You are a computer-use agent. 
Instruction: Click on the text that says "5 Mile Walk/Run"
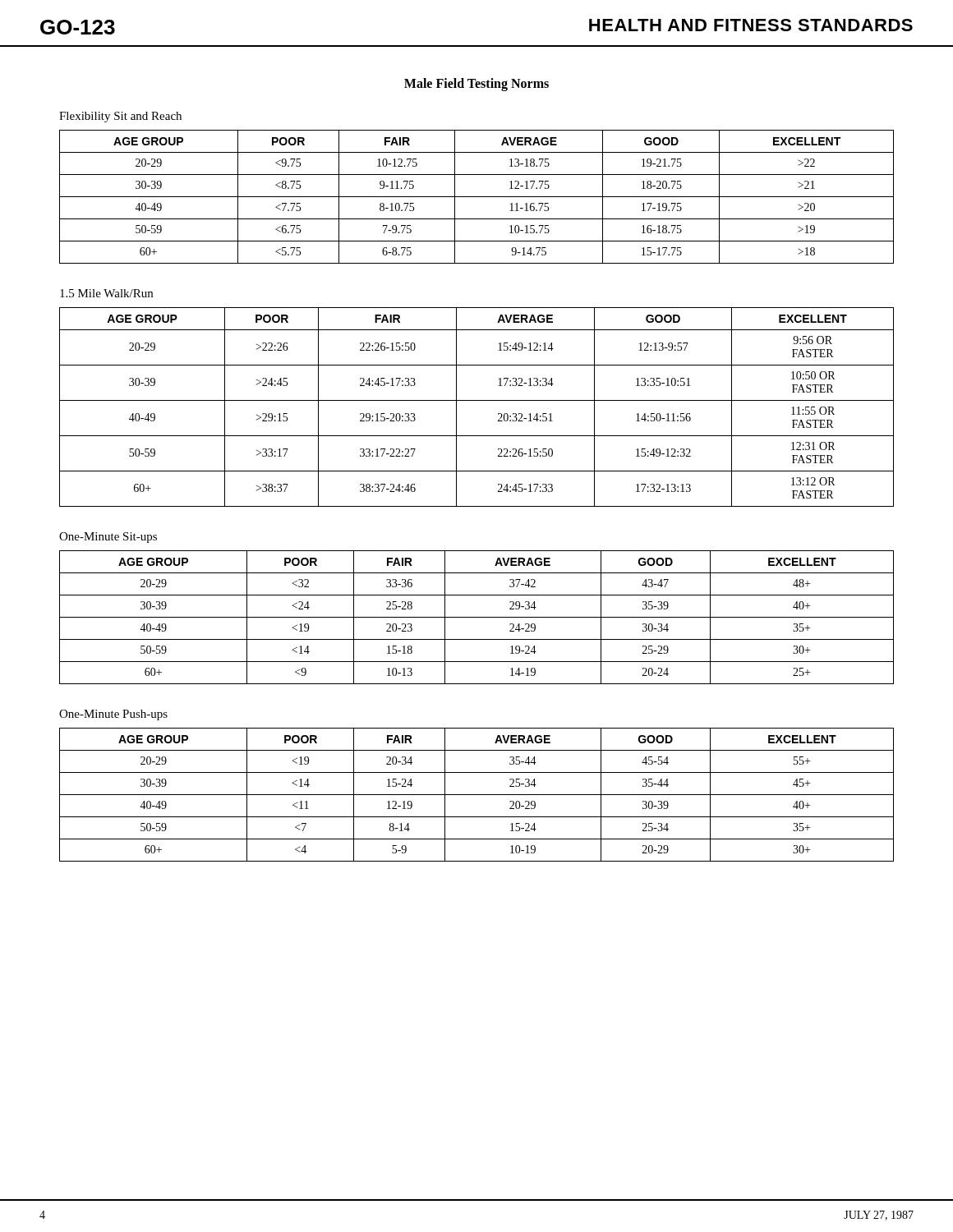[106, 293]
